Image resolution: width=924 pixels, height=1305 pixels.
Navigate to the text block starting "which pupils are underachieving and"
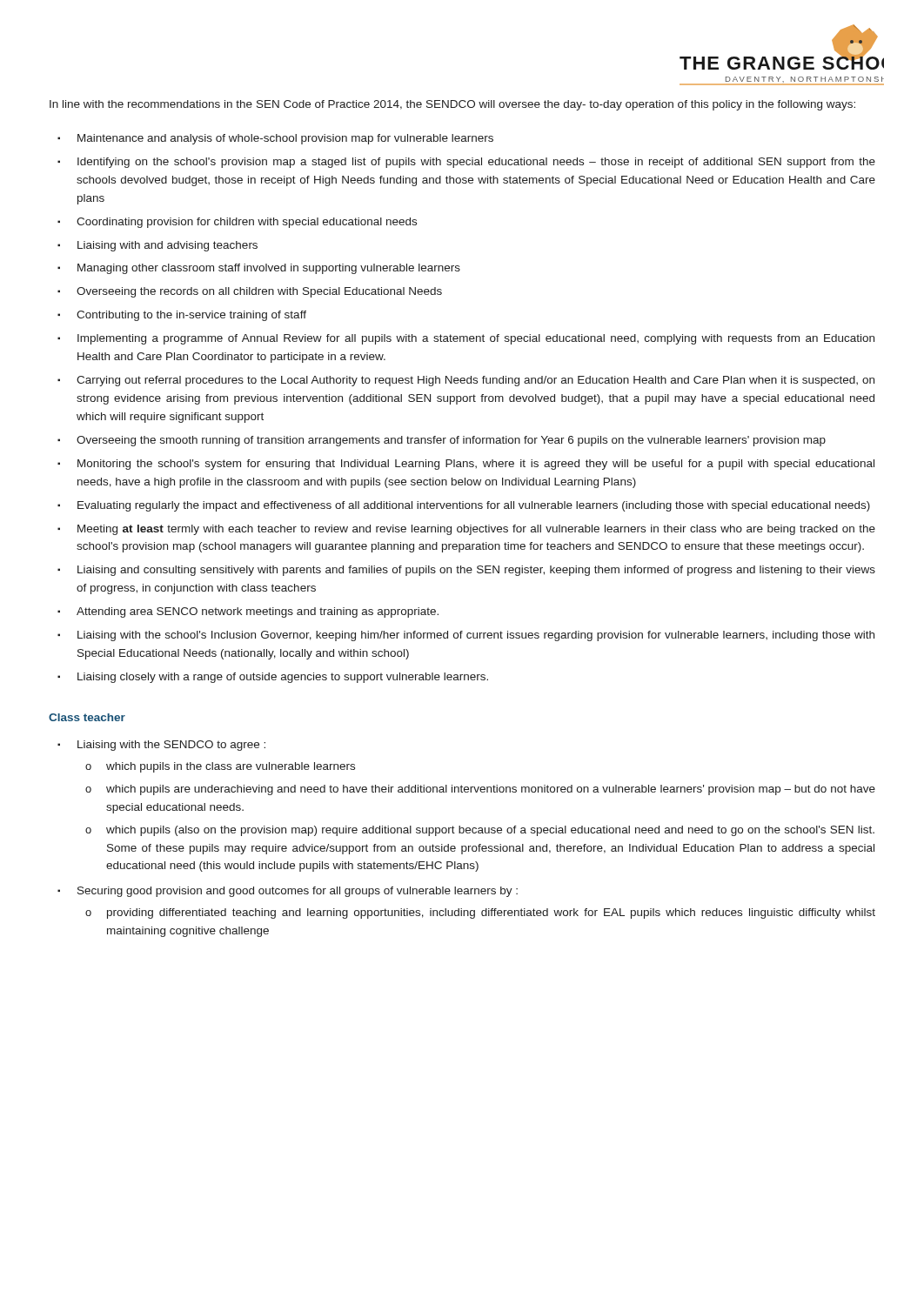tap(491, 798)
